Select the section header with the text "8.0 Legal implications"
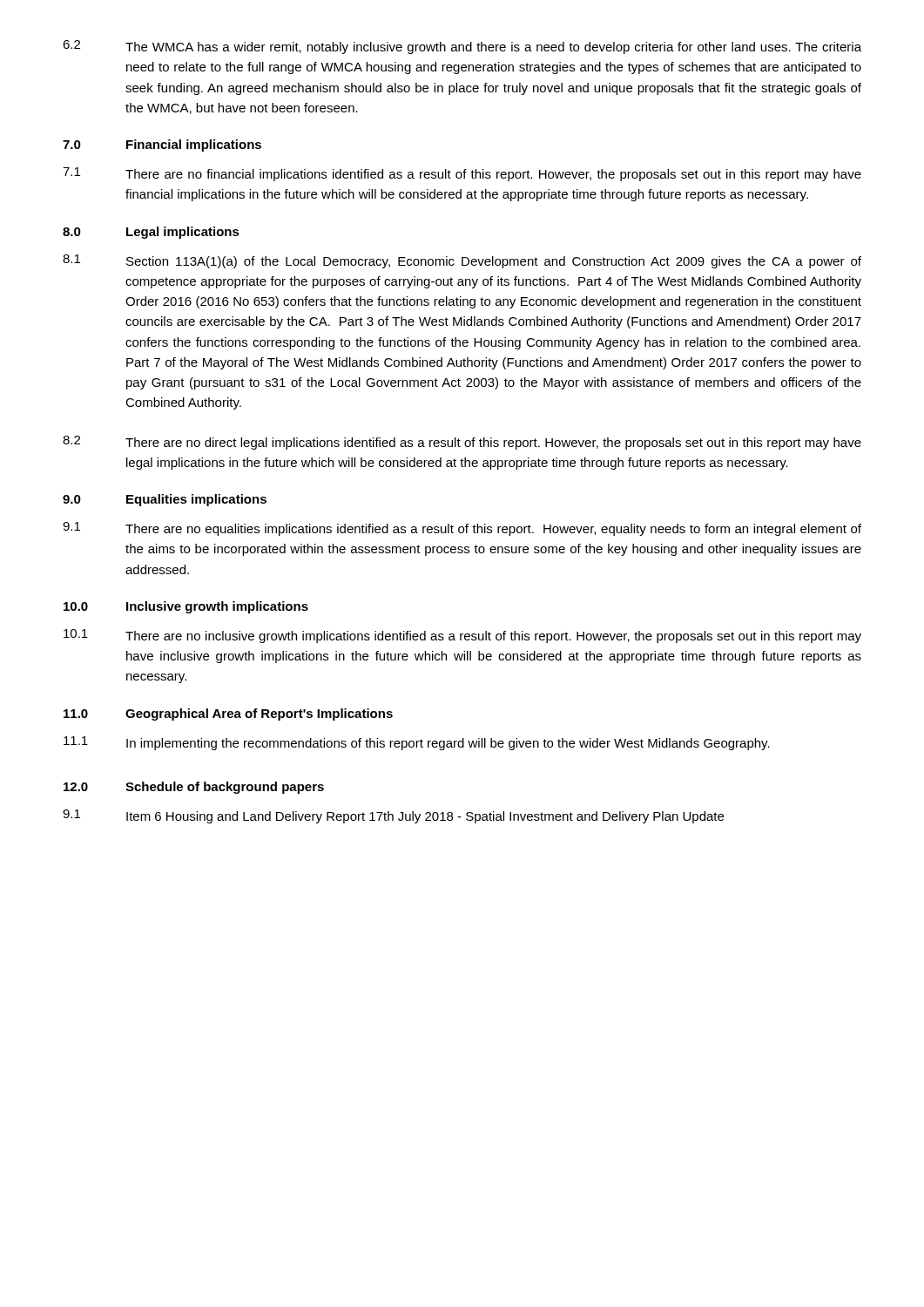 [x=151, y=231]
